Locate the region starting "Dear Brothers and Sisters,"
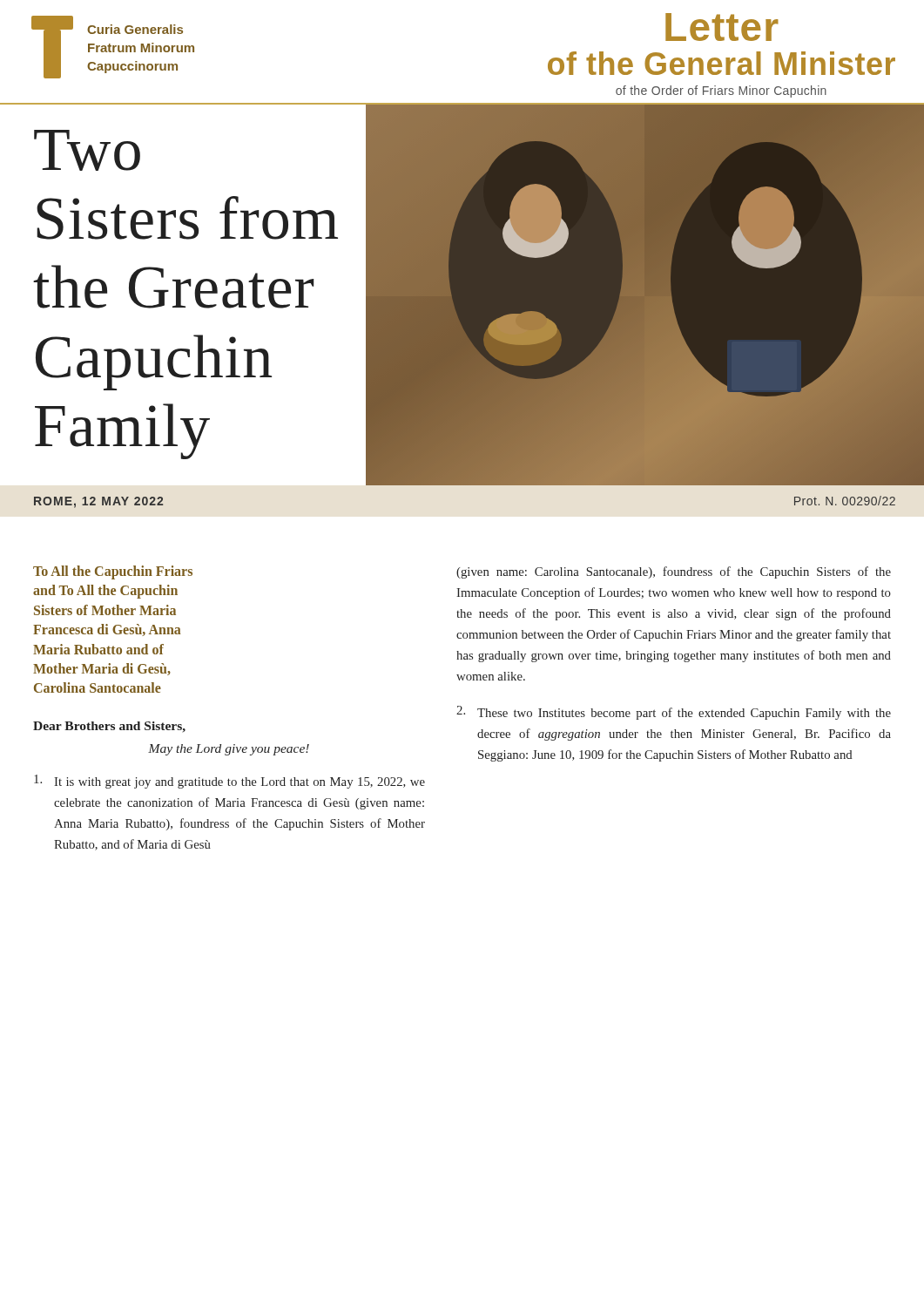Screen dimensions: 1307x924 (x=109, y=725)
